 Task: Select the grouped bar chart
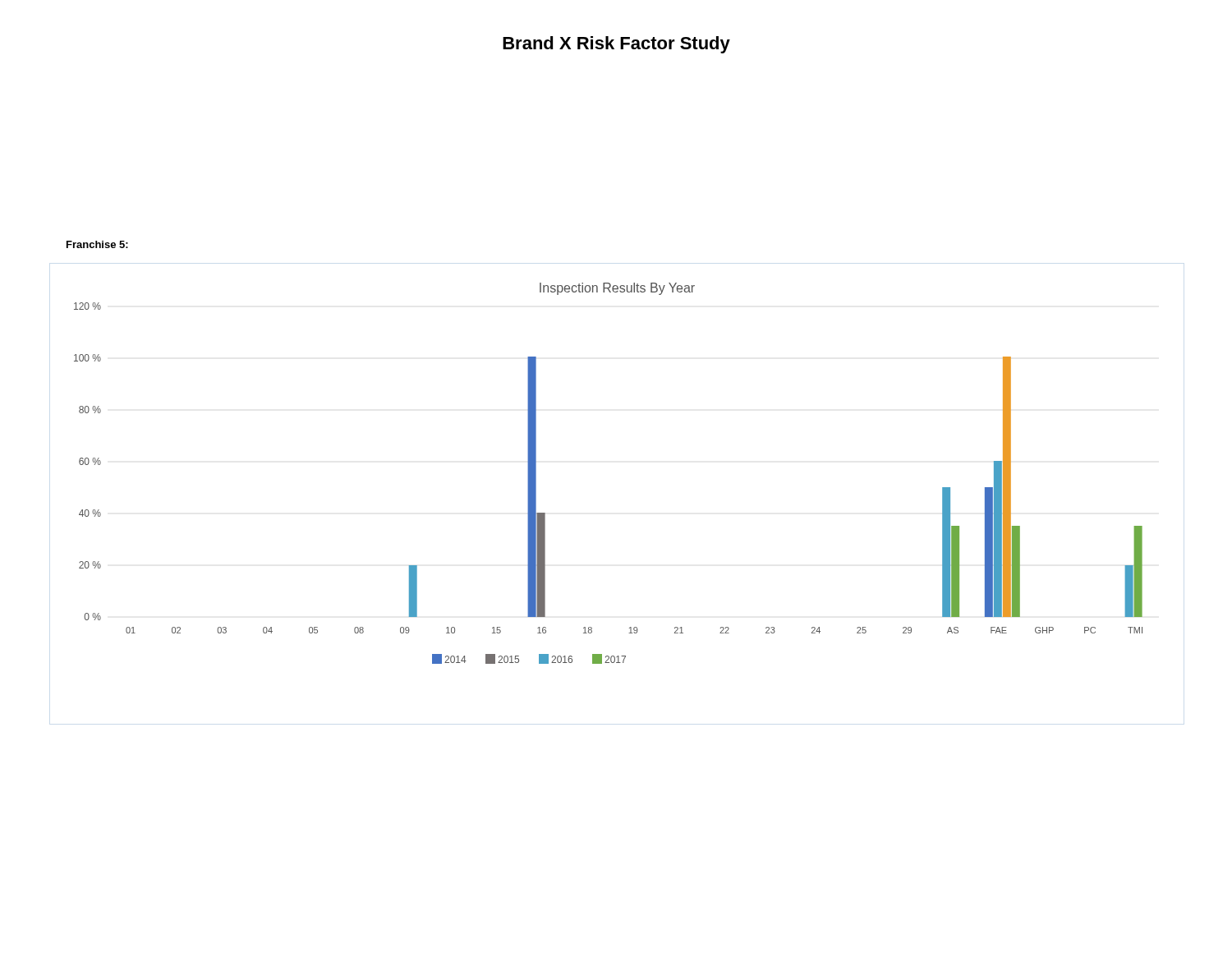click(x=617, y=494)
